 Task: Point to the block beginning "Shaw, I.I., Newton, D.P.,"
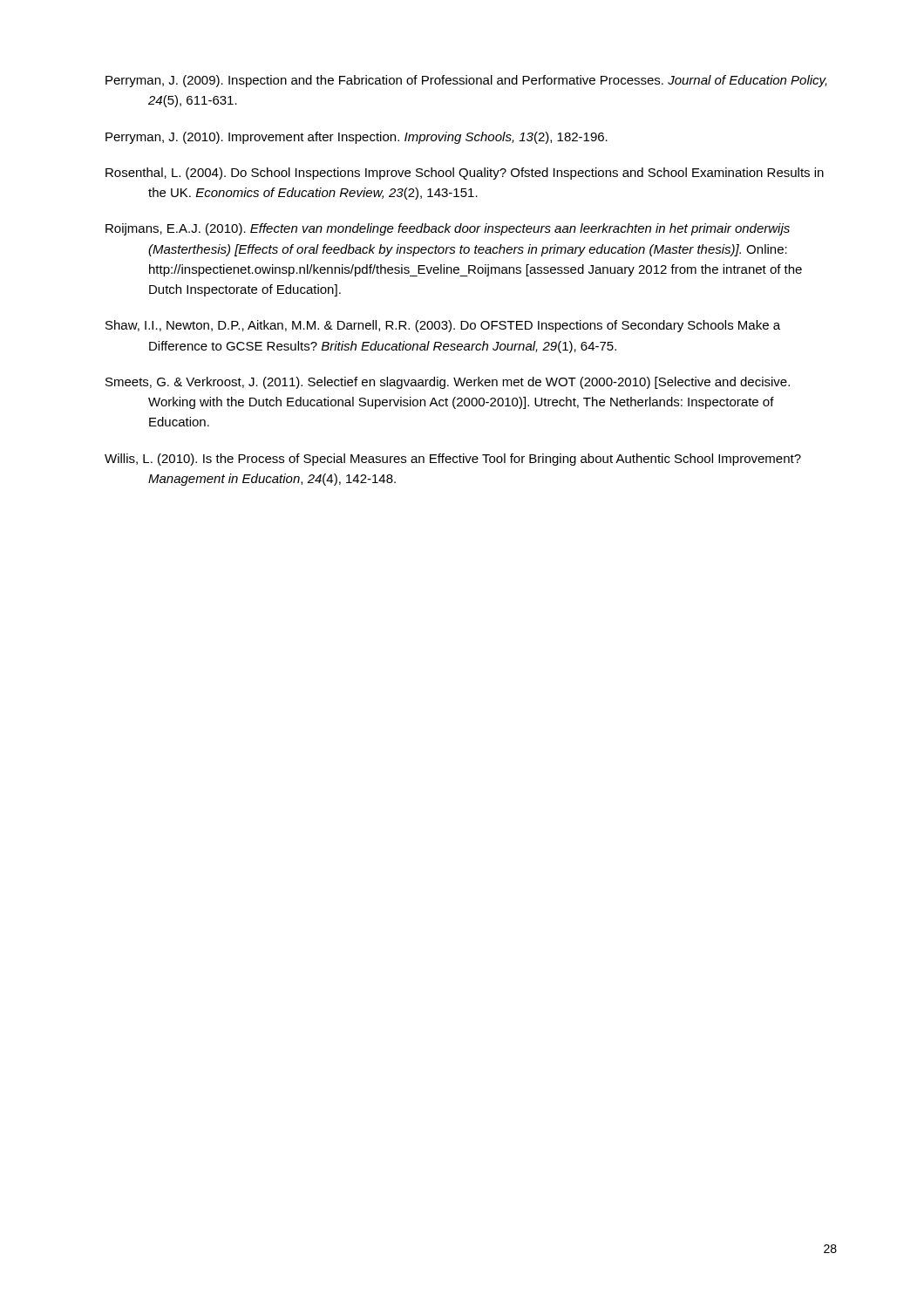click(442, 335)
